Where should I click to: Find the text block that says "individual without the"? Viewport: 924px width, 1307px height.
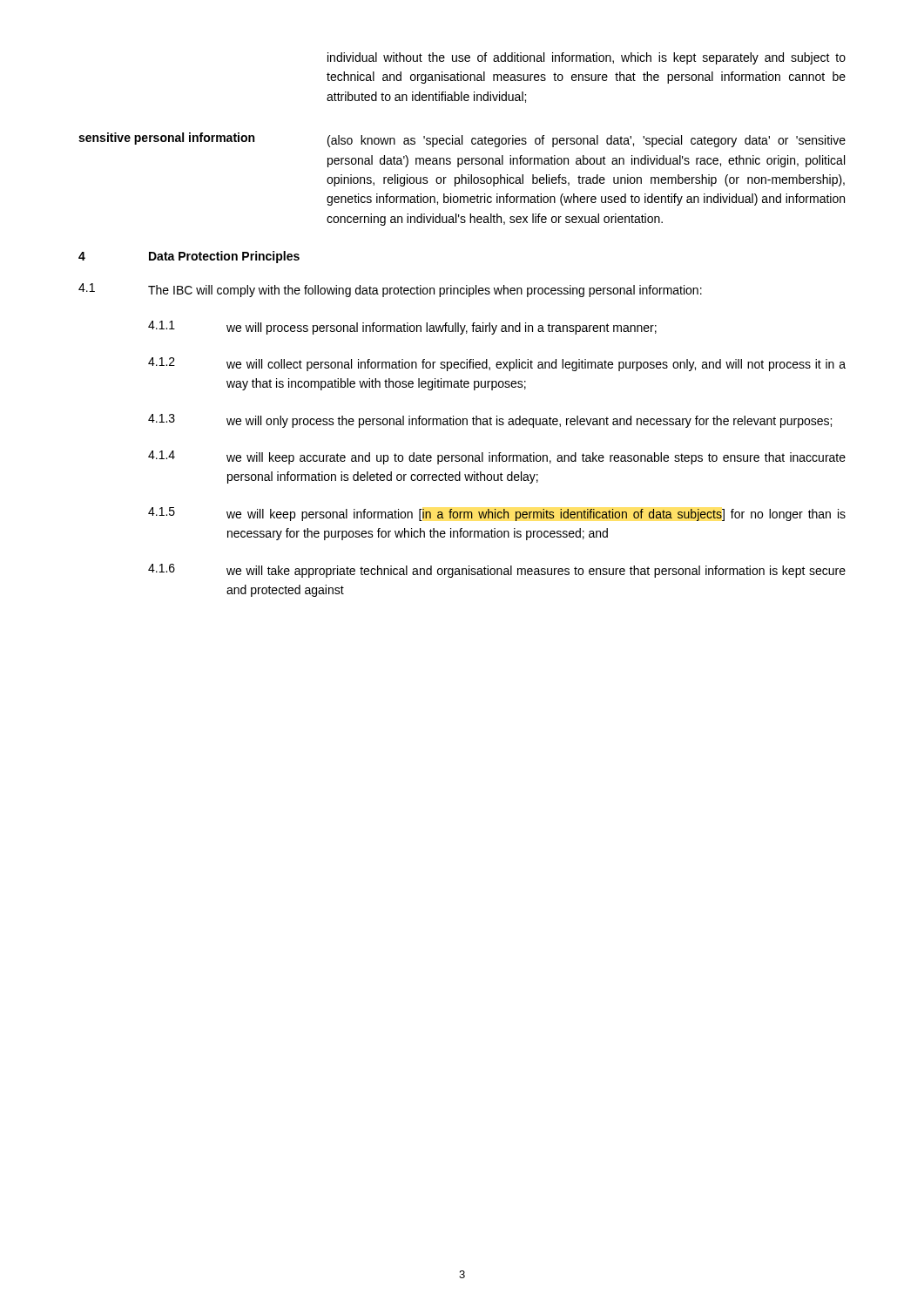(462, 77)
